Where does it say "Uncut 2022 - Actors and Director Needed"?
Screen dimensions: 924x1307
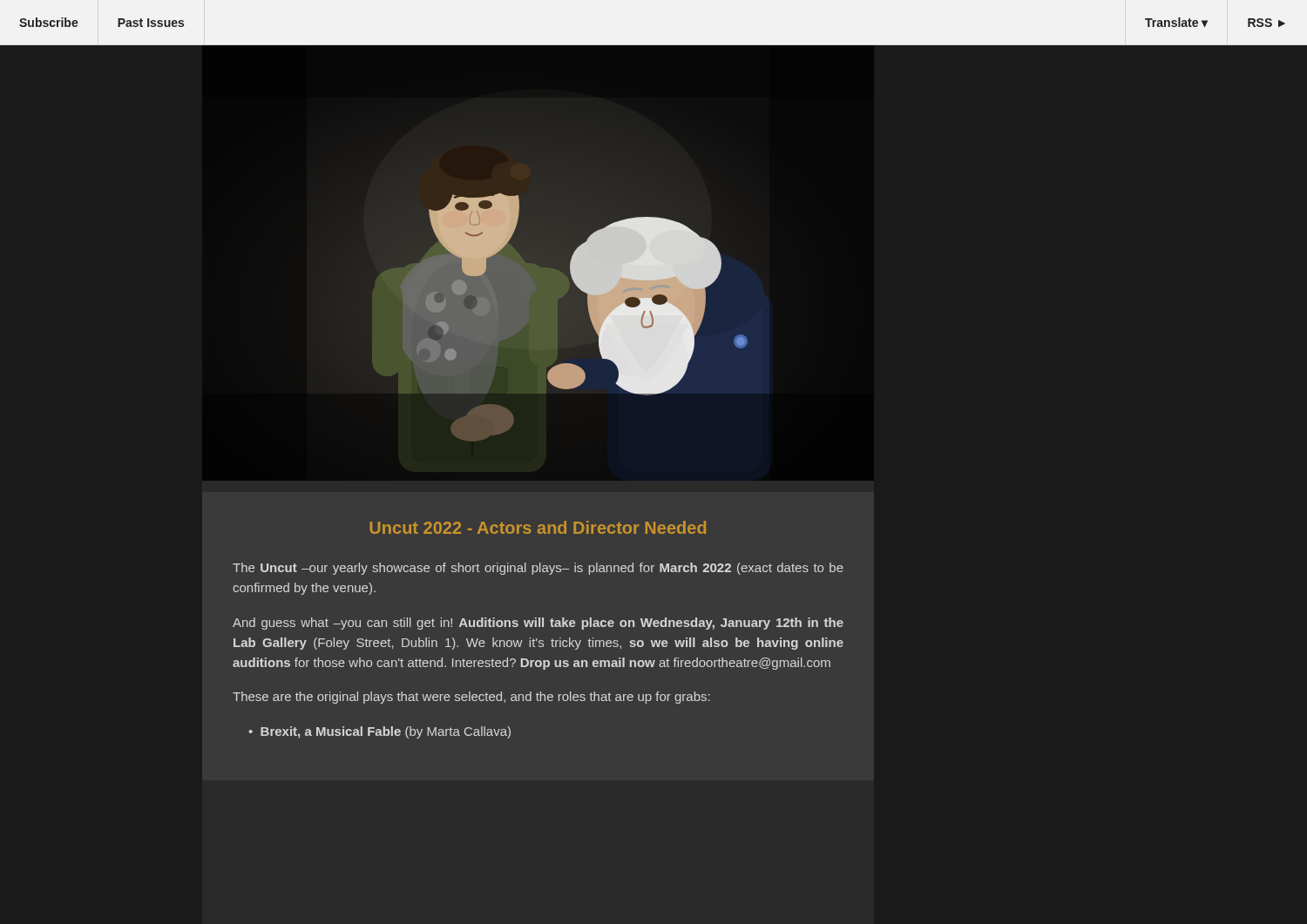[x=538, y=528]
